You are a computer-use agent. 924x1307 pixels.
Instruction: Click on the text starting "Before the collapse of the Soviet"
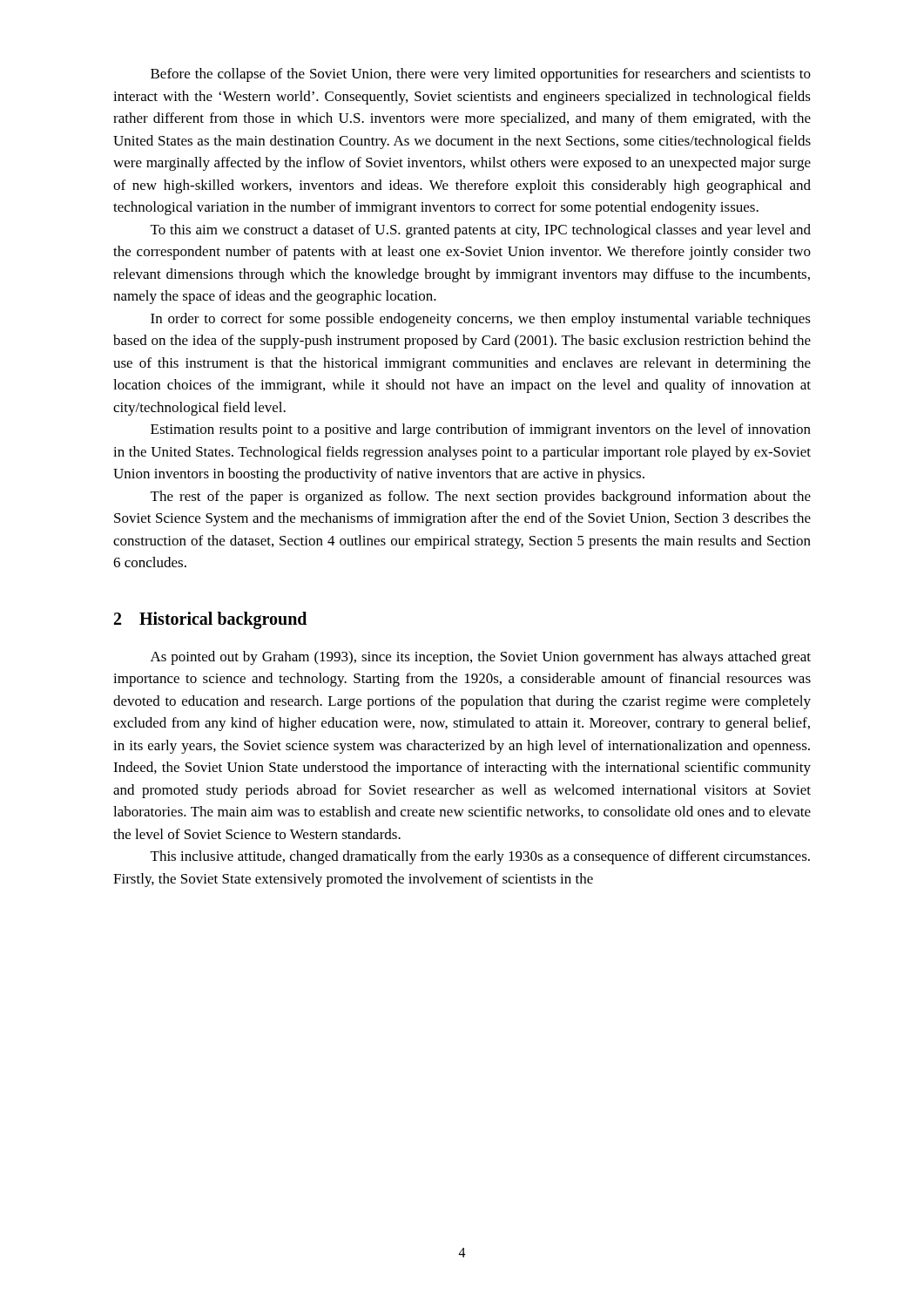click(462, 141)
